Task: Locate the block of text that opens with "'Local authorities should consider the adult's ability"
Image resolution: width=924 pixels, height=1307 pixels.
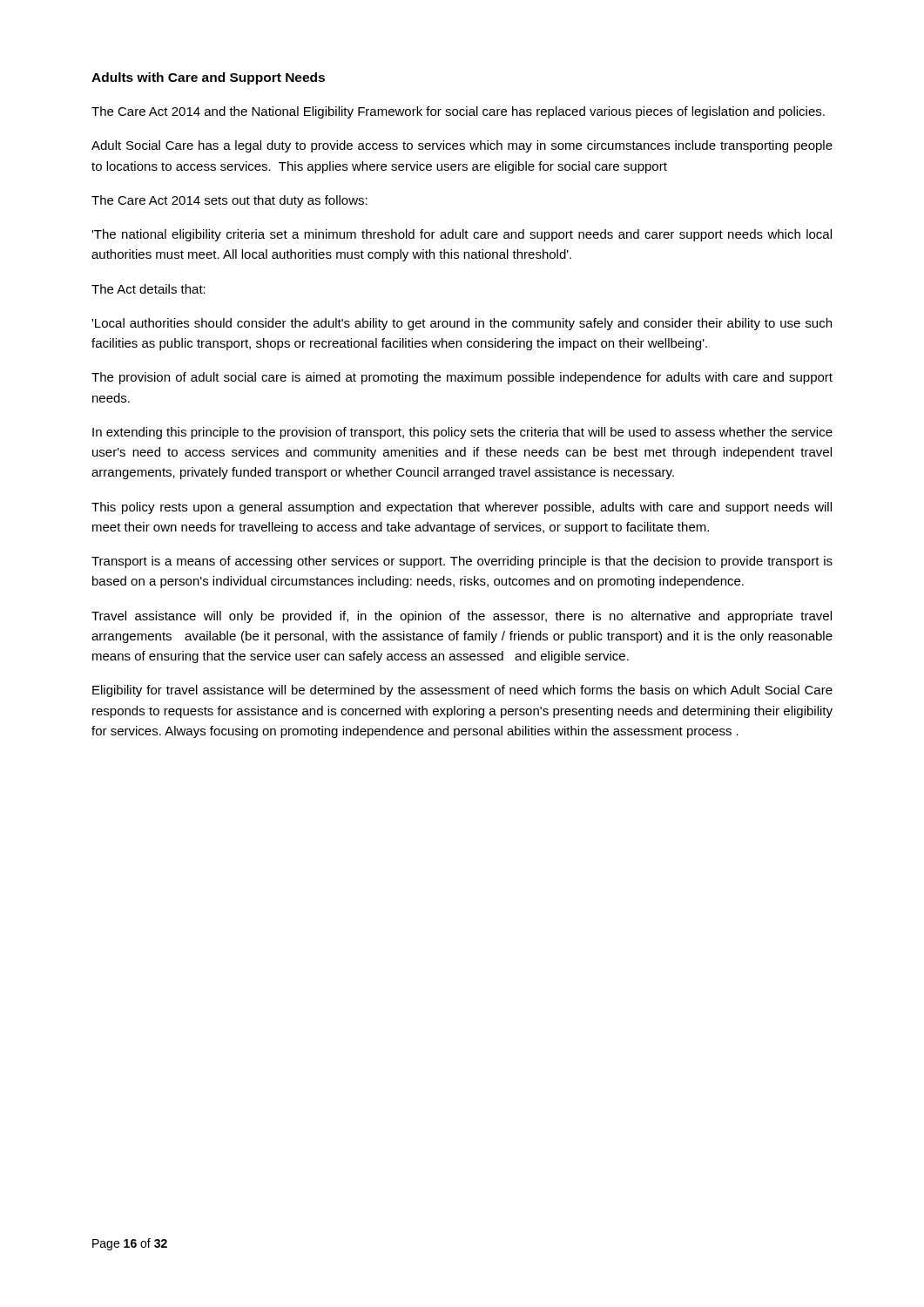Action: point(462,333)
